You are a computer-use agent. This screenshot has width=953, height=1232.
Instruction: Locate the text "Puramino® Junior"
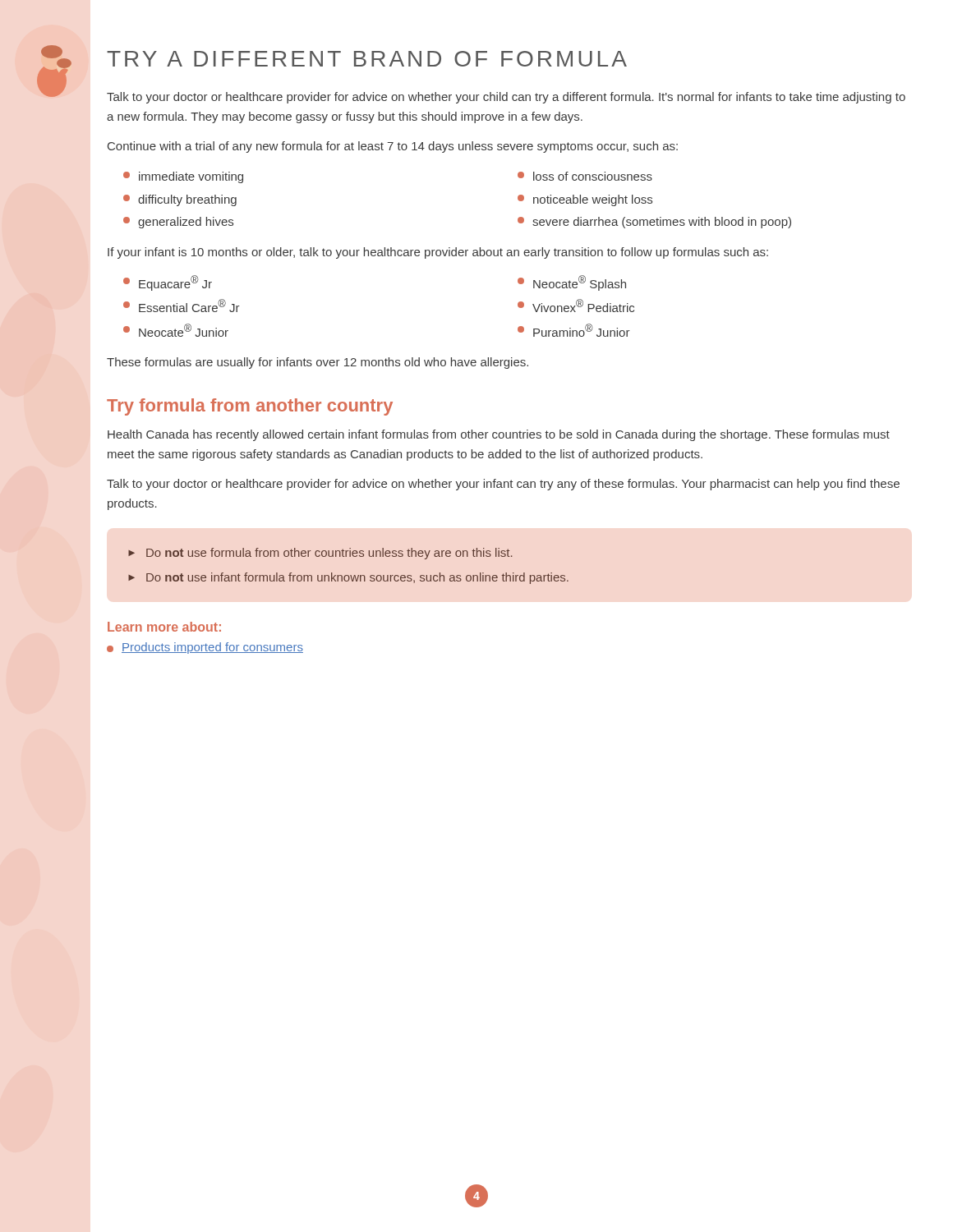[x=574, y=331]
